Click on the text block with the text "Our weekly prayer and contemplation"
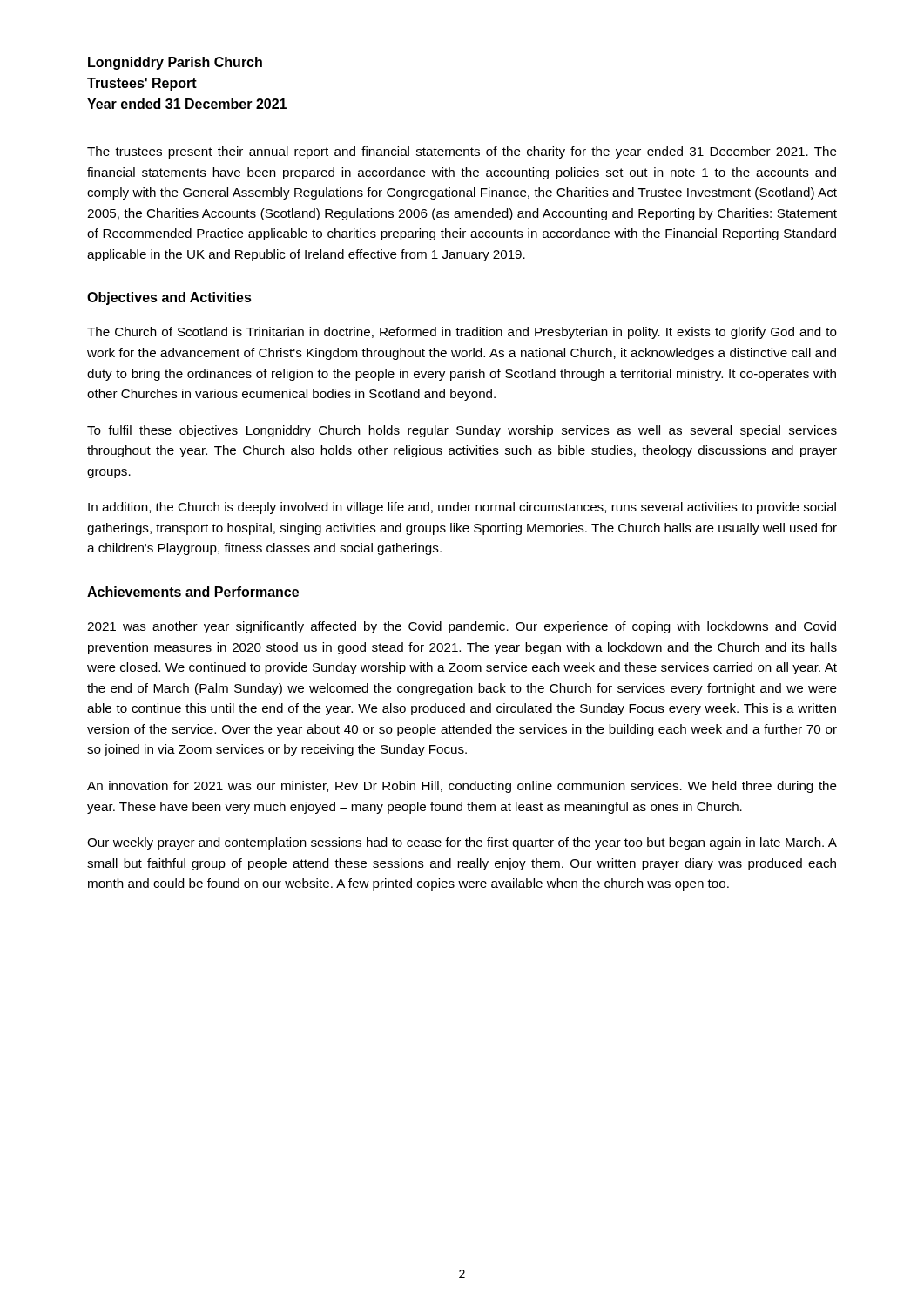The width and height of the screenshot is (924, 1307). pyautogui.click(x=462, y=863)
